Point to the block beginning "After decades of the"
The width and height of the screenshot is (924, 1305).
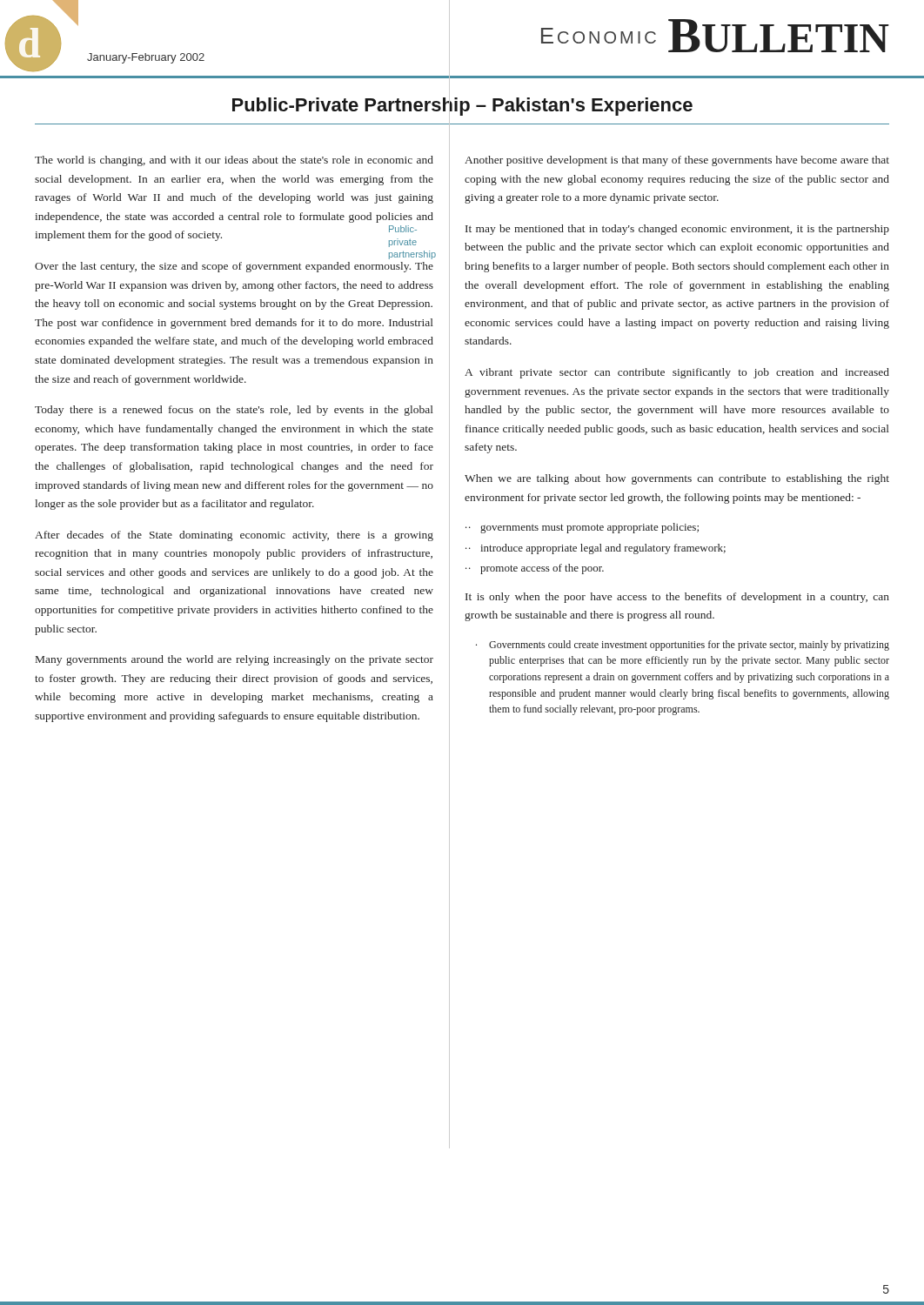pos(234,581)
